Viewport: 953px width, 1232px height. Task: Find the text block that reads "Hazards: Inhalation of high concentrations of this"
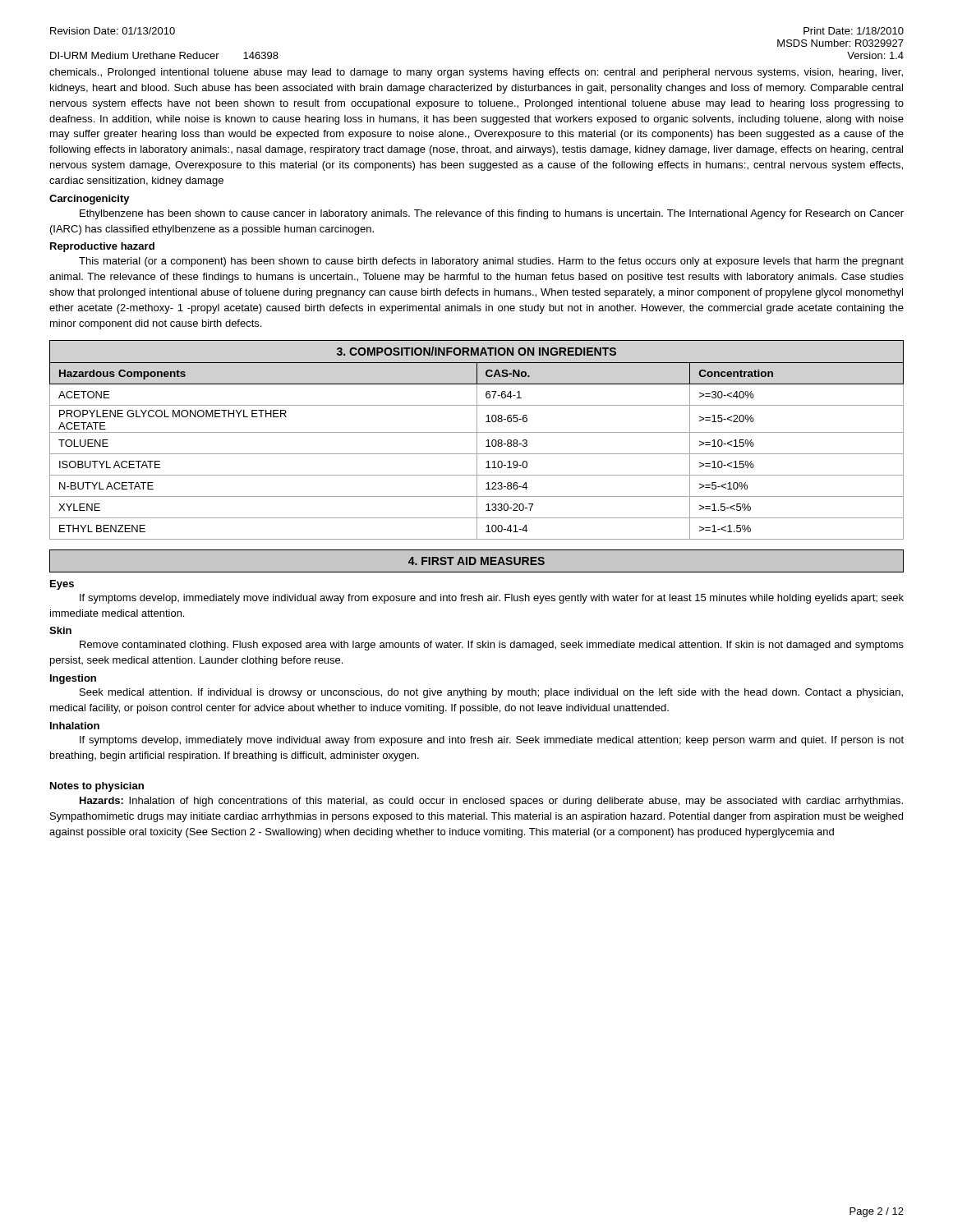click(x=476, y=816)
